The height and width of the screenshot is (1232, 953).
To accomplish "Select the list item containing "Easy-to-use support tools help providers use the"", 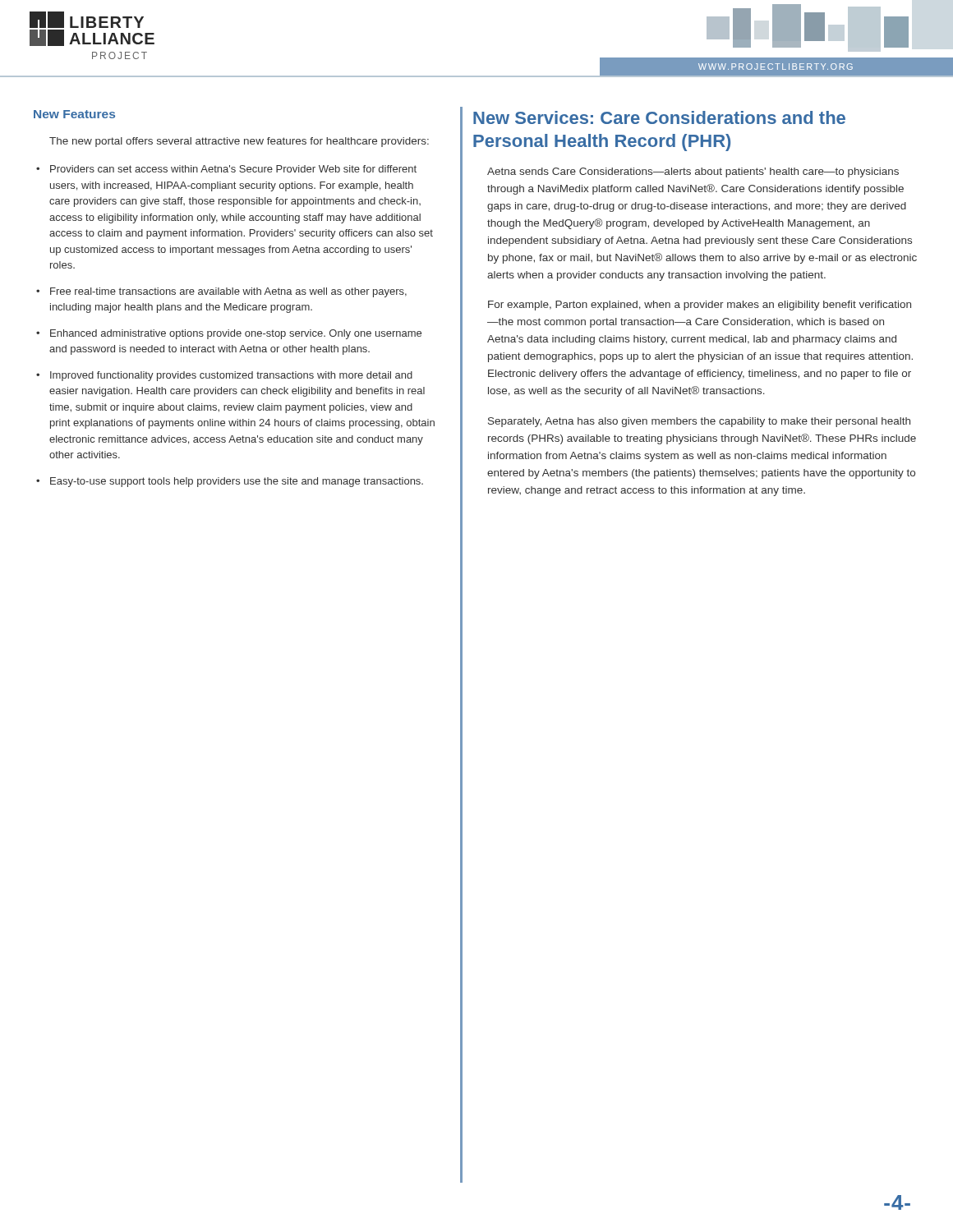I will [x=237, y=481].
